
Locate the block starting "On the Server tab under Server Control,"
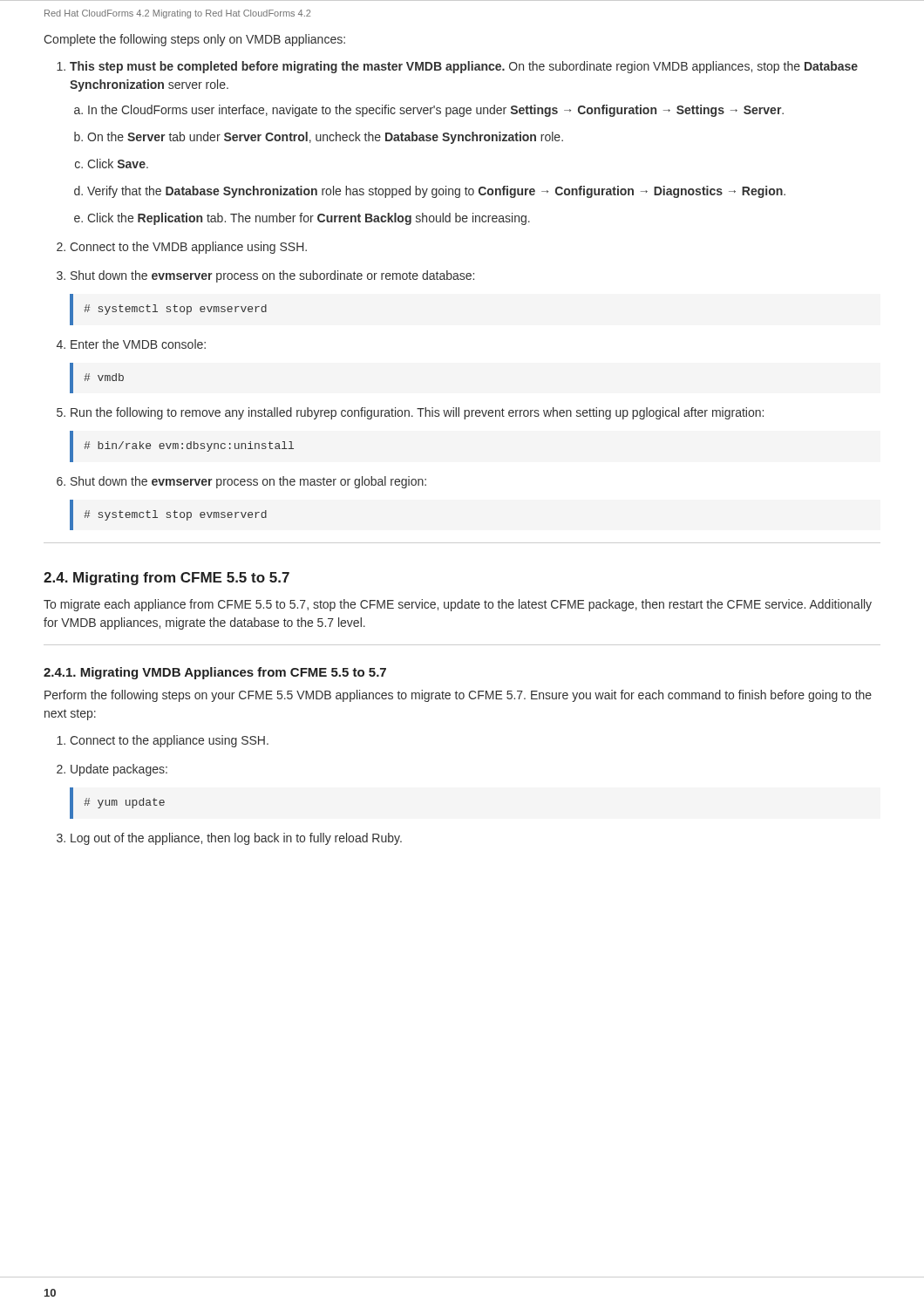326,137
